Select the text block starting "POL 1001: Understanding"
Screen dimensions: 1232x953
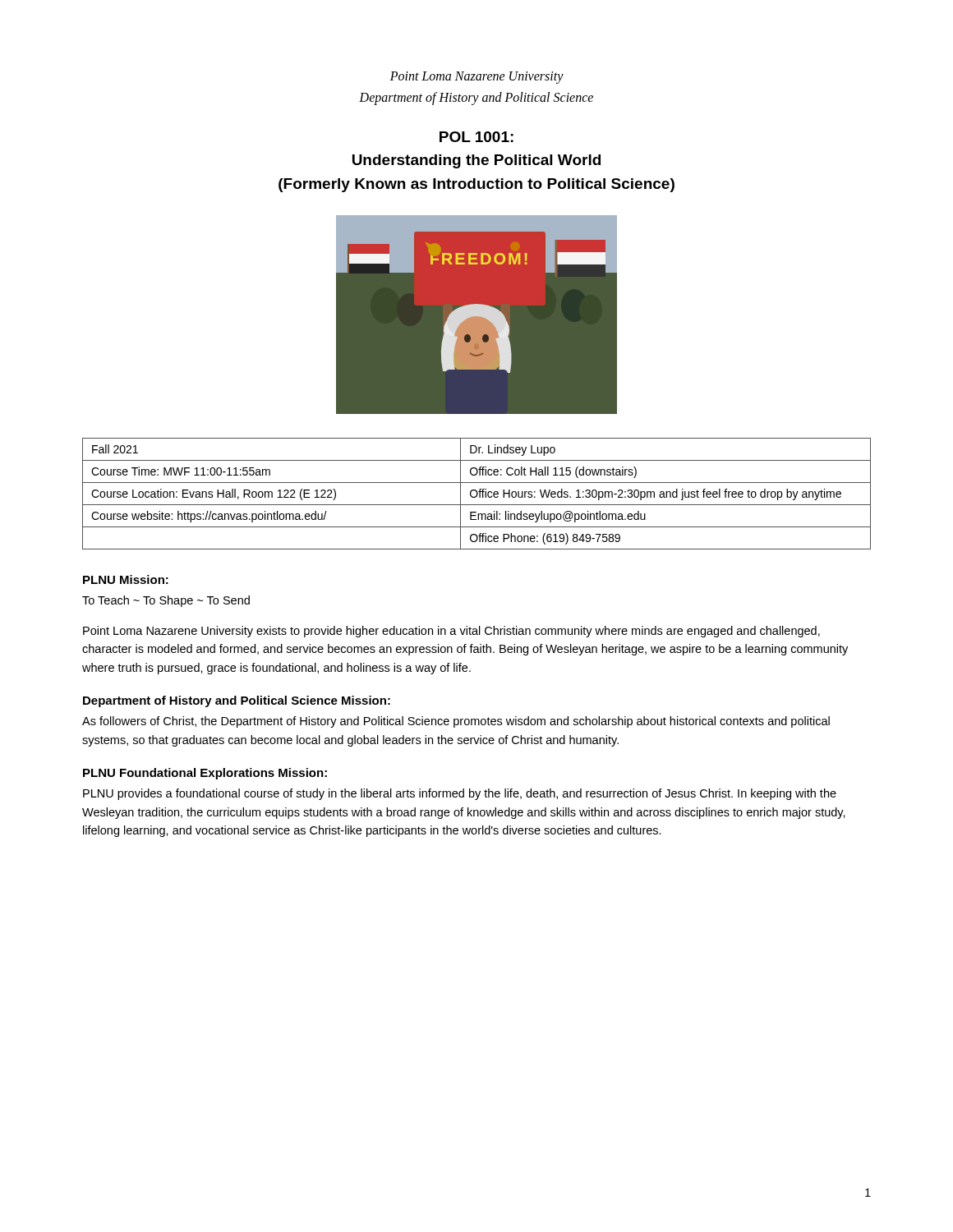tap(476, 160)
